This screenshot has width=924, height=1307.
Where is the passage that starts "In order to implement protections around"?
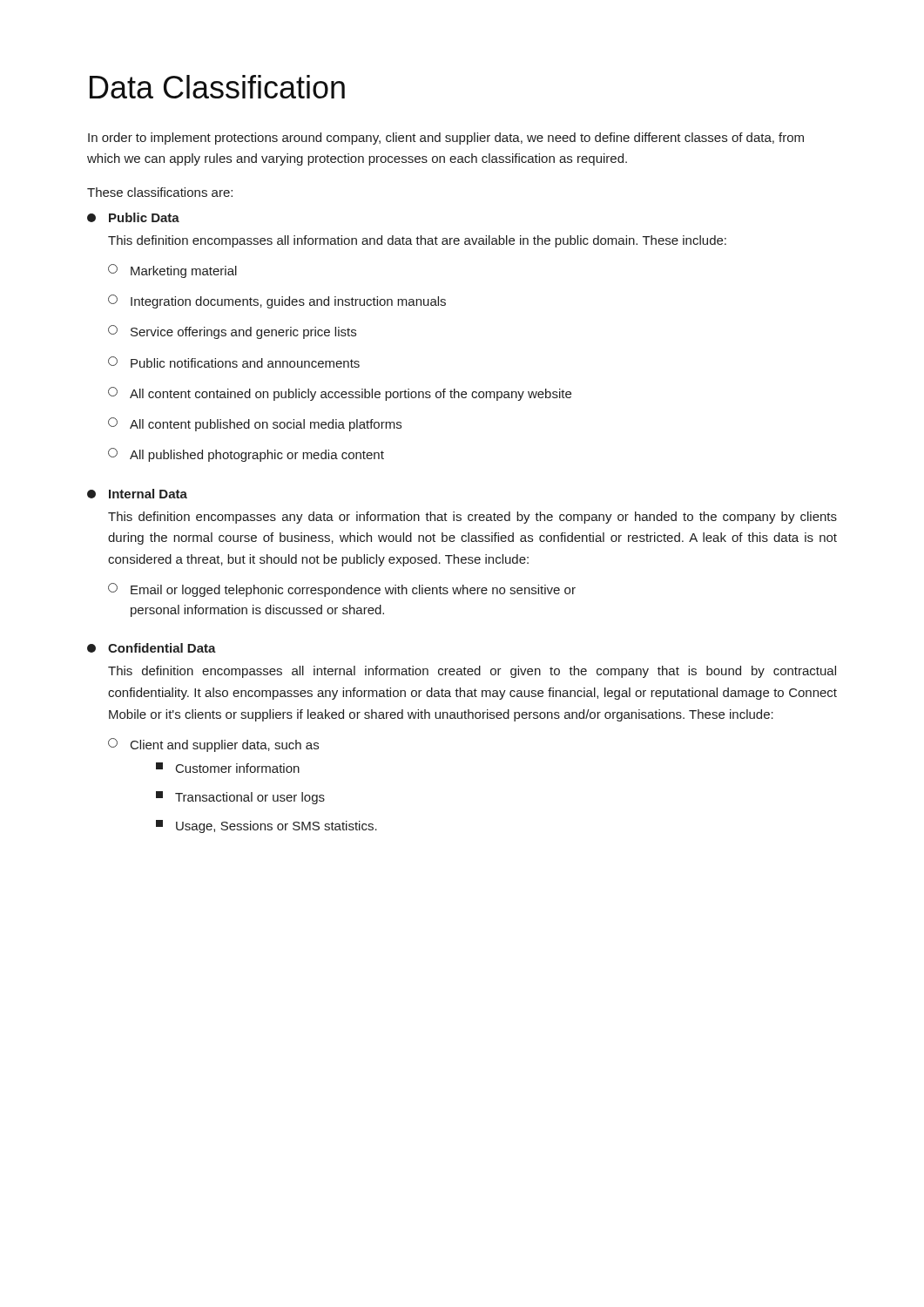[x=446, y=148]
